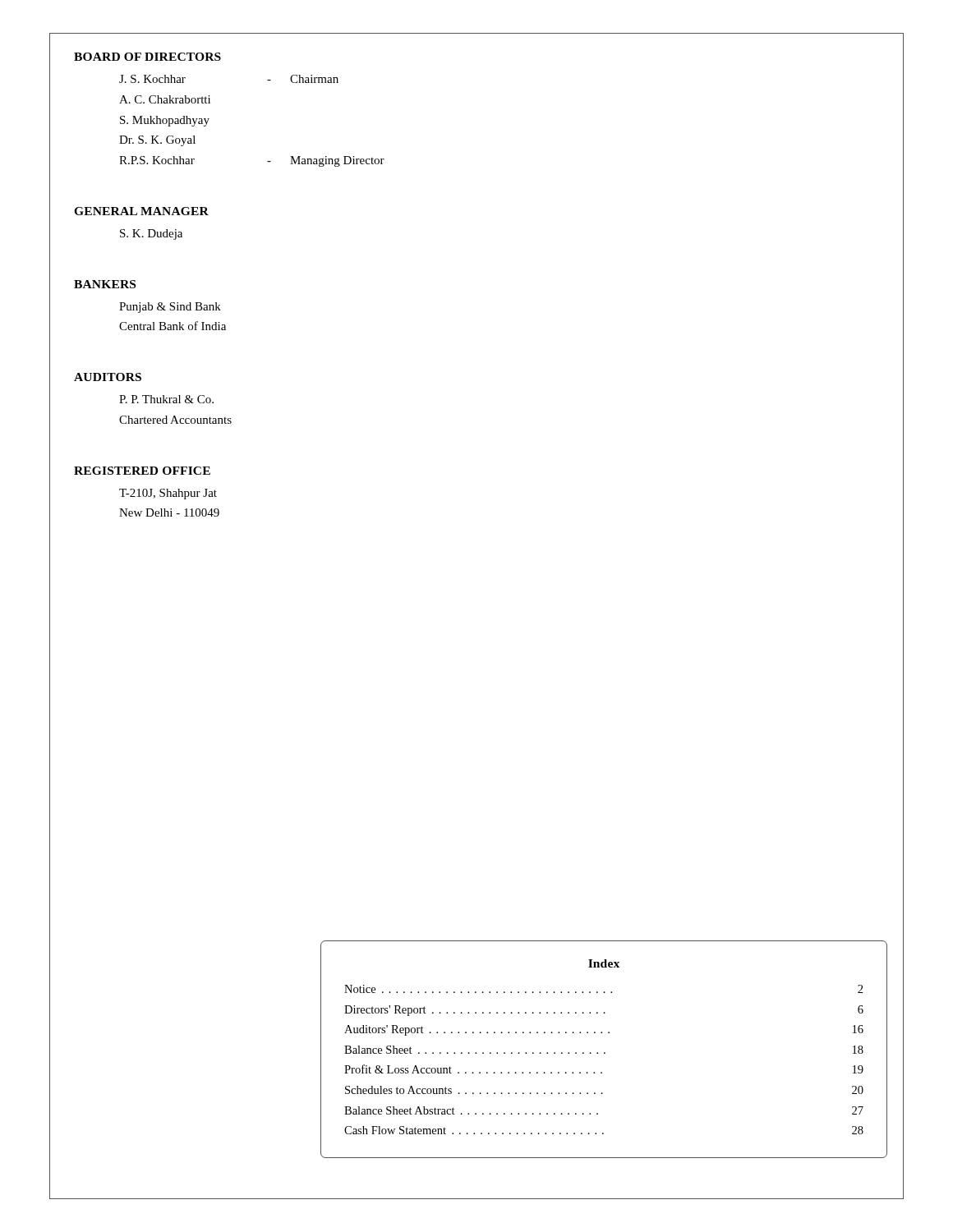Select the text block starting "Punjab & Sind Bank"
The width and height of the screenshot is (953, 1232).
[x=170, y=308]
